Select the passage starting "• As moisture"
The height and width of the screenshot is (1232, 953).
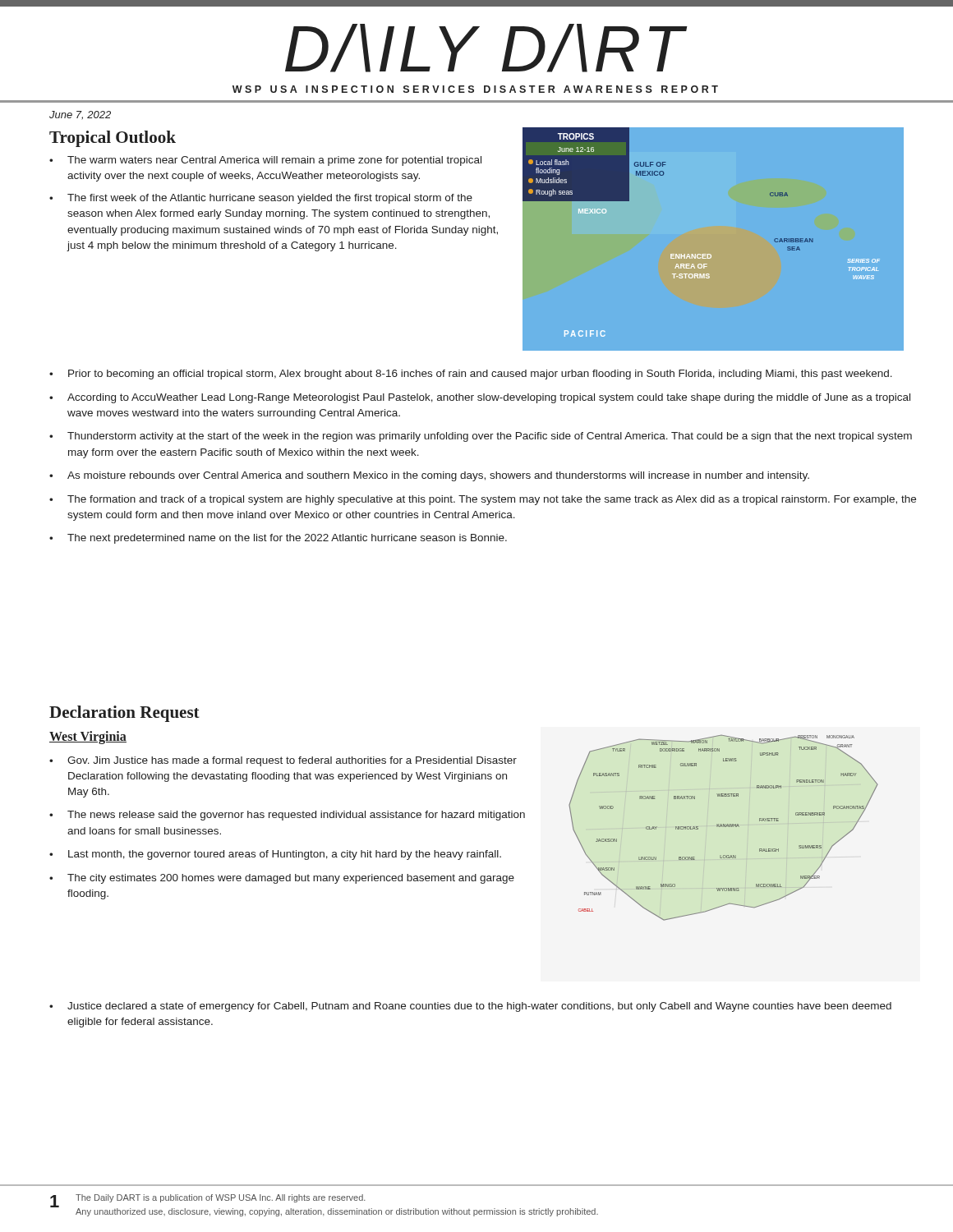430,475
